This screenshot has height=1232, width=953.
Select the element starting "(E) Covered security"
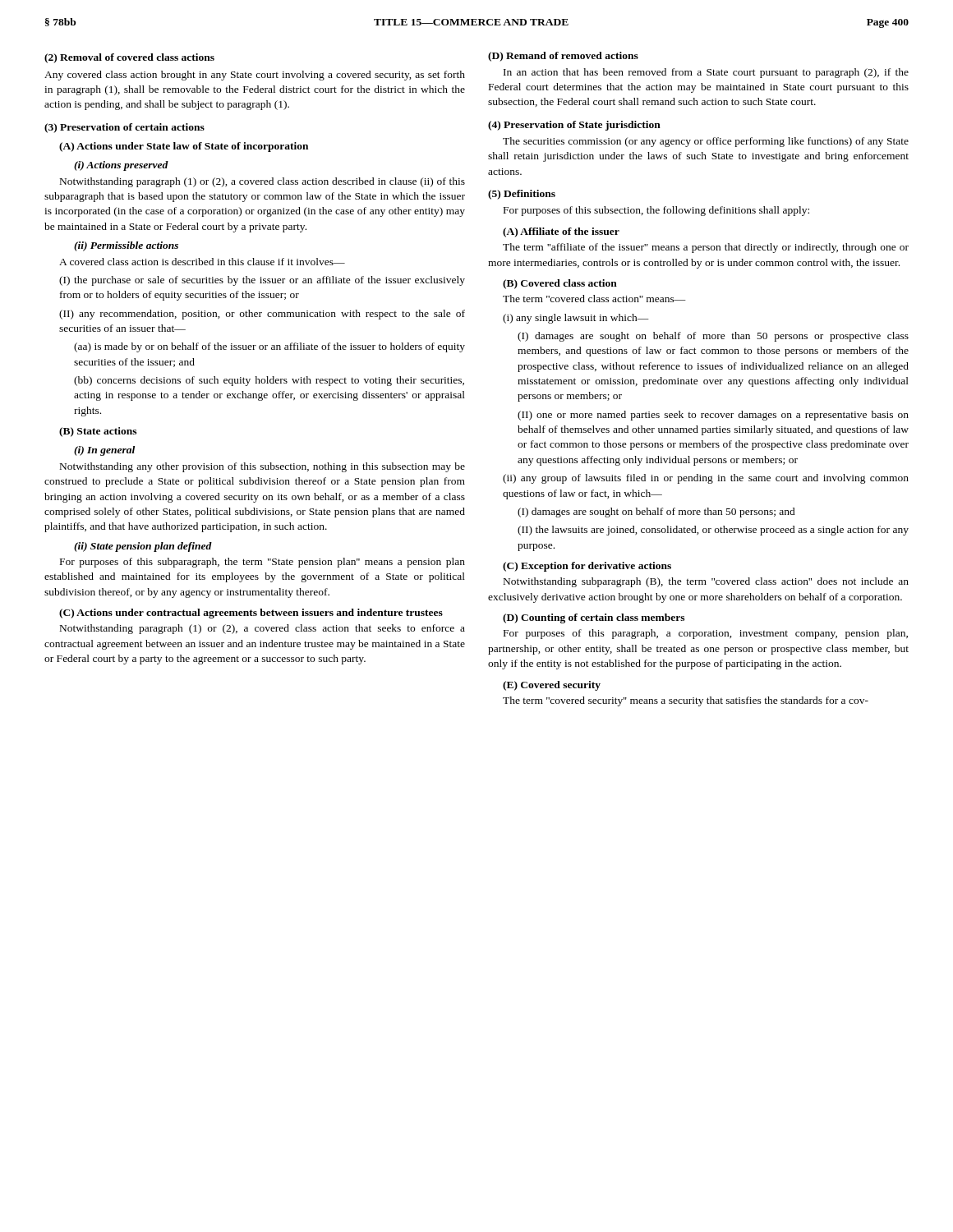552,684
